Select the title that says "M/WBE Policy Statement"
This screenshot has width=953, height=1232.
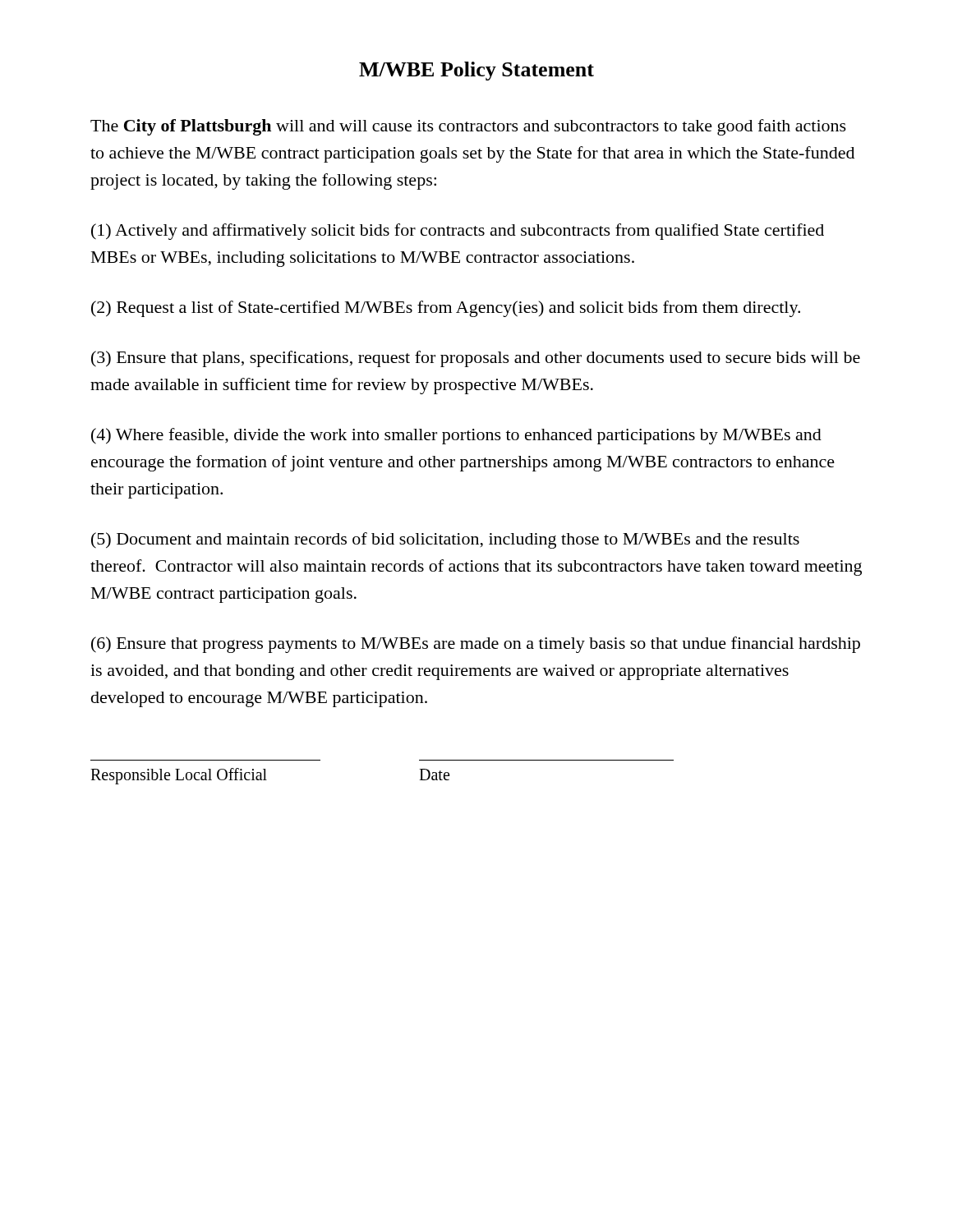pyautogui.click(x=476, y=69)
